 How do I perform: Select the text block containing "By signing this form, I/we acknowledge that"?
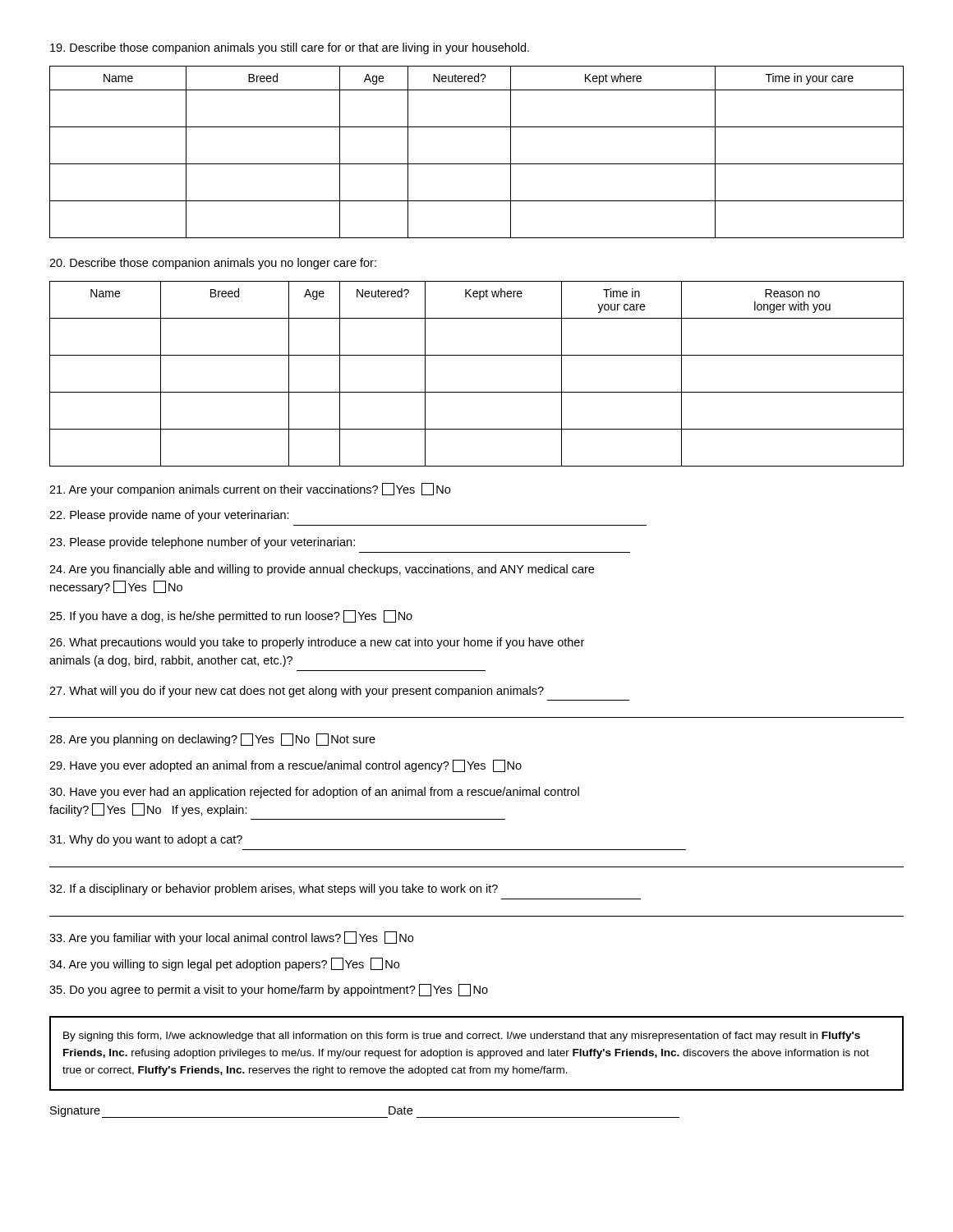click(466, 1052)
